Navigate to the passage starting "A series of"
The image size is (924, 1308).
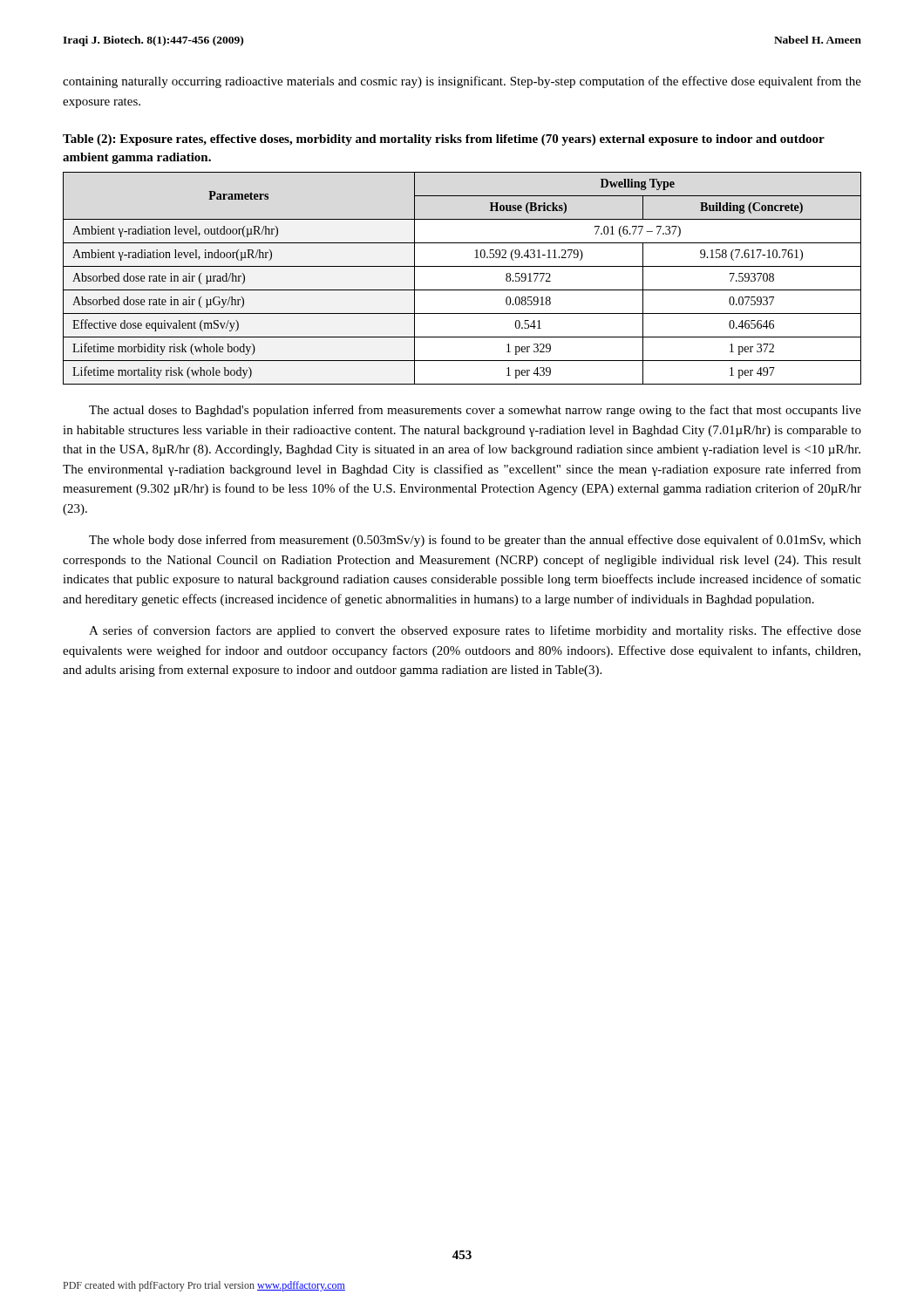pyautogui.click(x=462, y=650)
